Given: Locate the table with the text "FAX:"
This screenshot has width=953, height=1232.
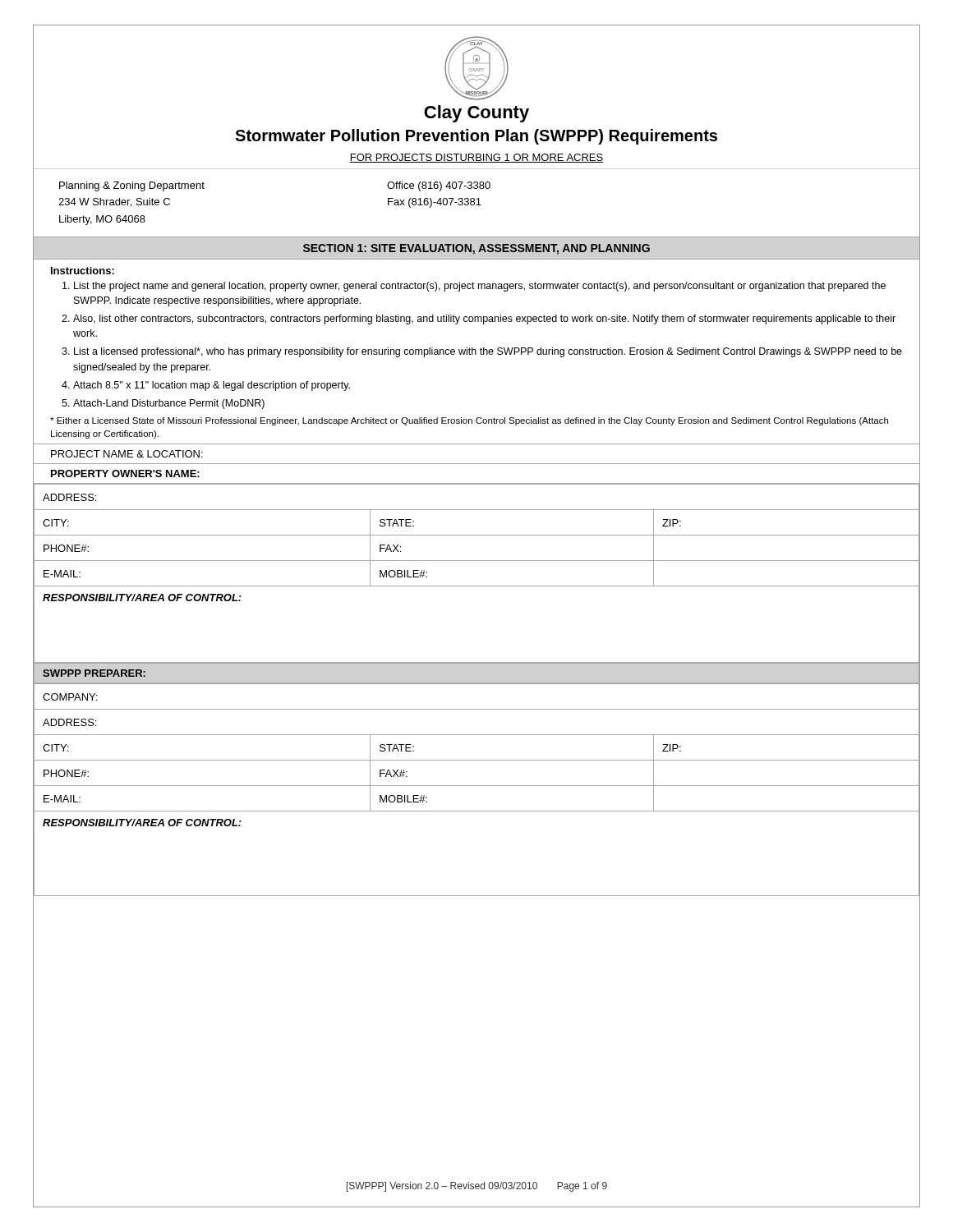Looking at the screenshot, I should pos(476,535).
